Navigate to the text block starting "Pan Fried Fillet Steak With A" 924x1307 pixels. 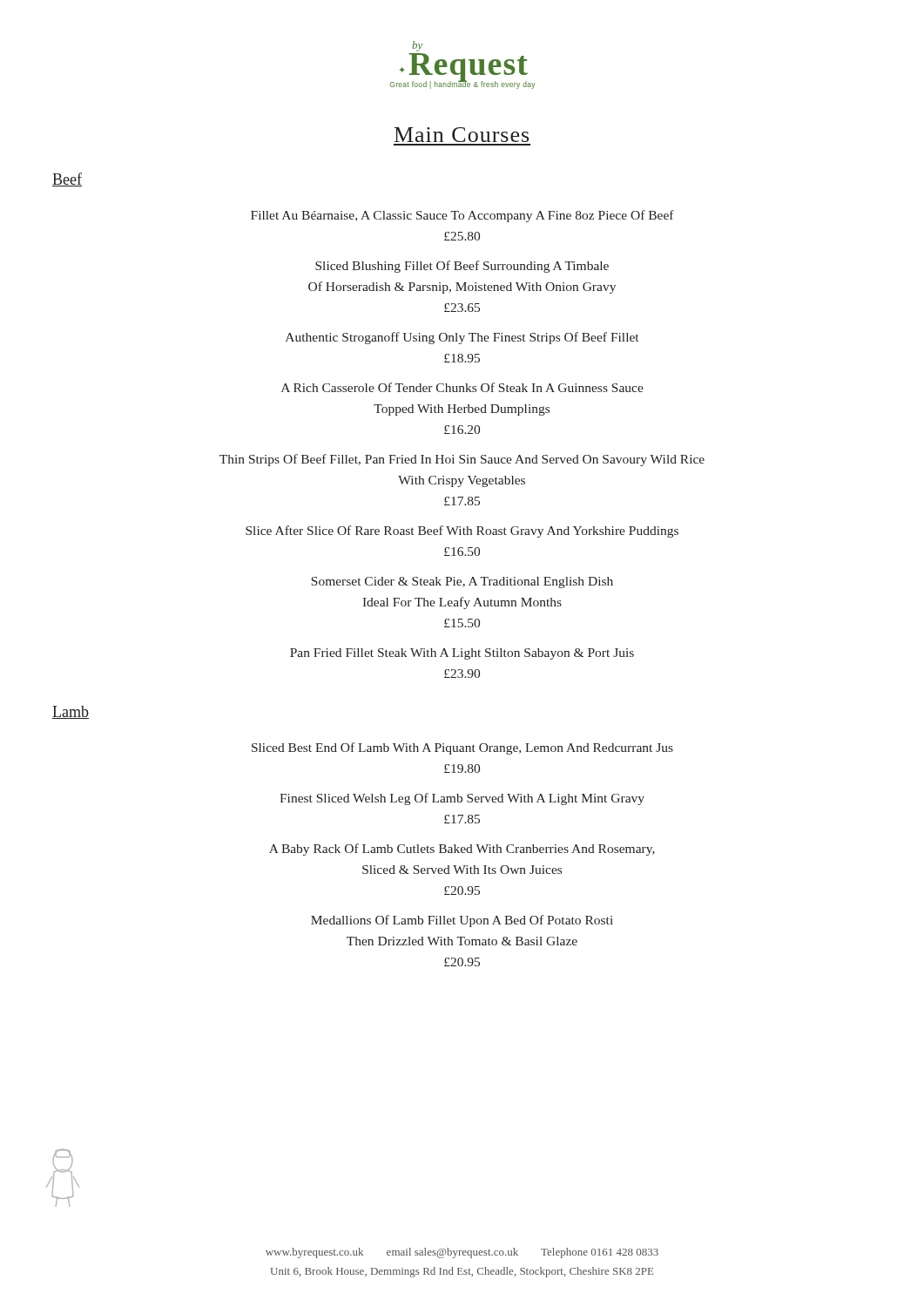click(x=462, y=665)
